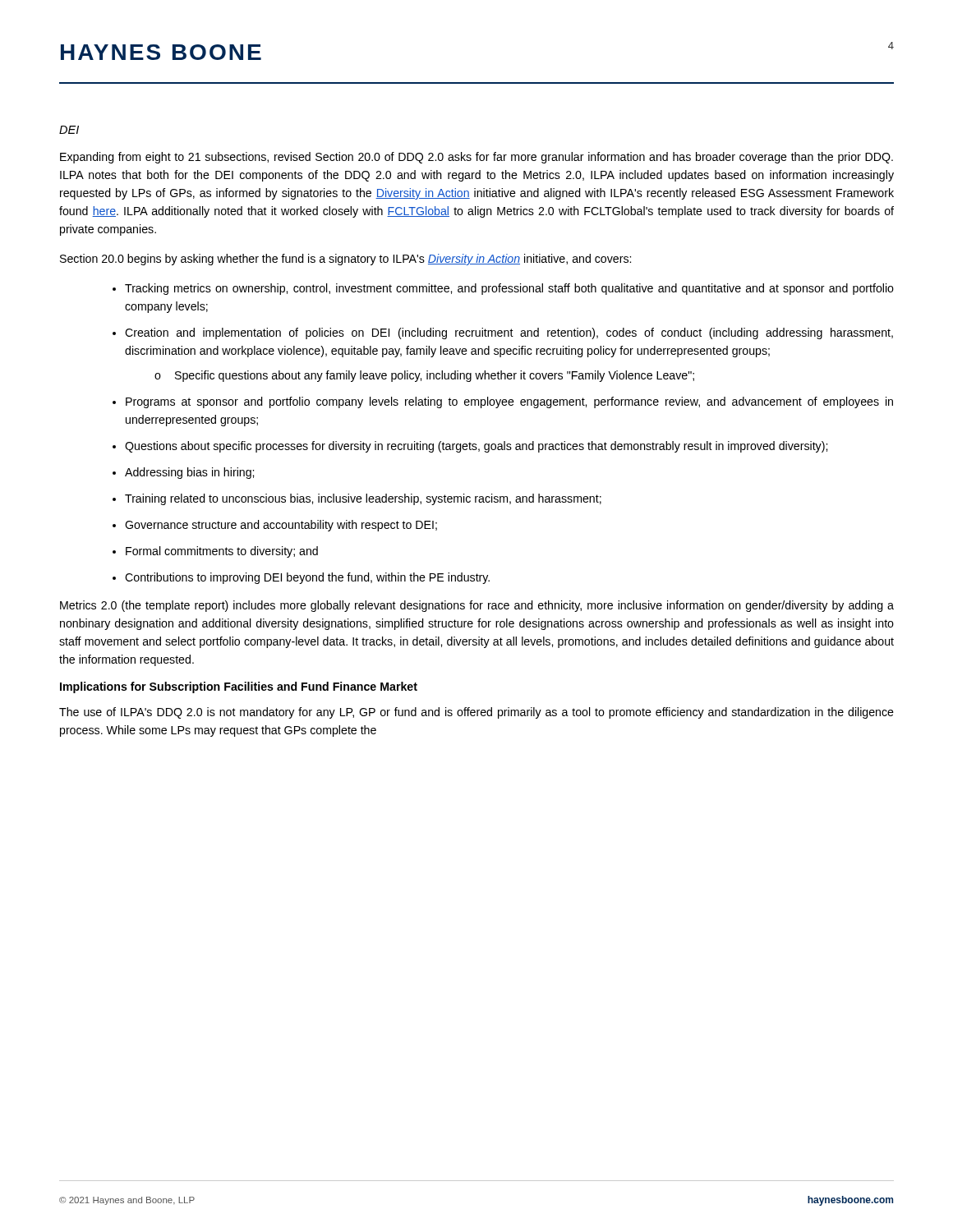
Task: Find the block on this page that starts "Creation and implementation"
Action: 509,355
